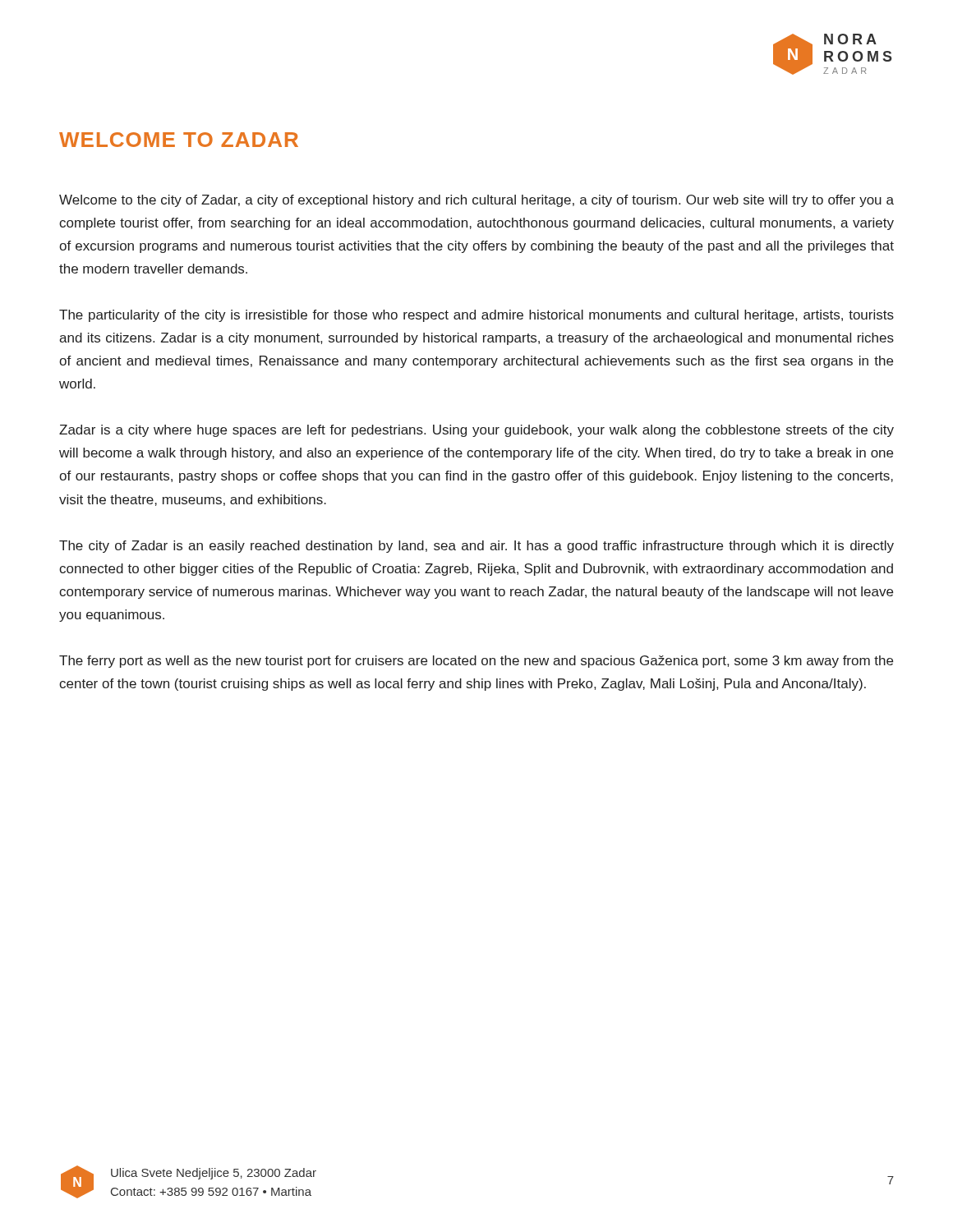The width and height of the screenshot is (953, 1232).
Task: Locate the block of text that opens with "The city of Zadar"
Action: pos(476,580)
